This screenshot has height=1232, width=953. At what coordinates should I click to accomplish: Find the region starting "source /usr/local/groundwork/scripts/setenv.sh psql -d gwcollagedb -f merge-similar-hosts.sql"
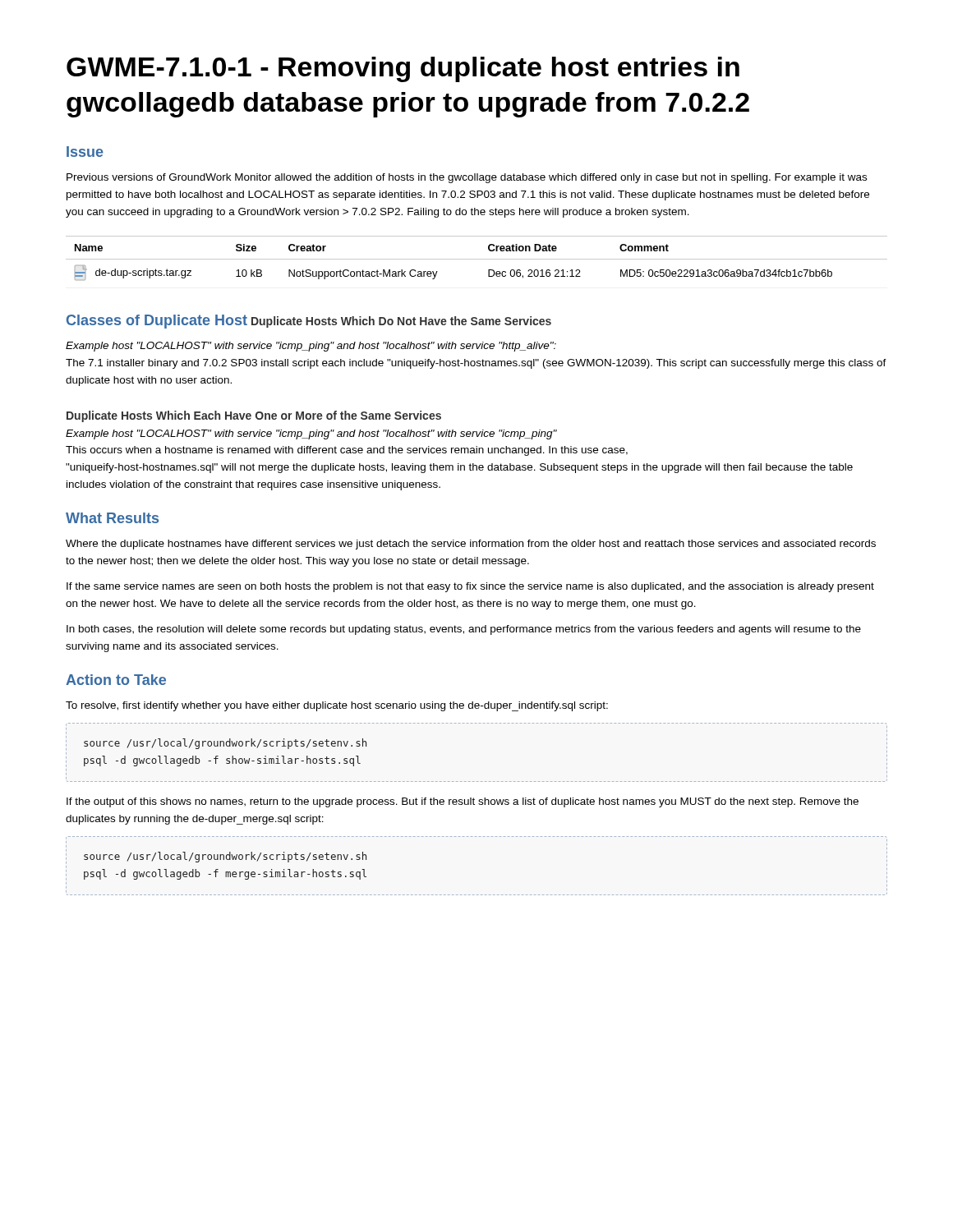pyautogui.click(x=476, y=865)
